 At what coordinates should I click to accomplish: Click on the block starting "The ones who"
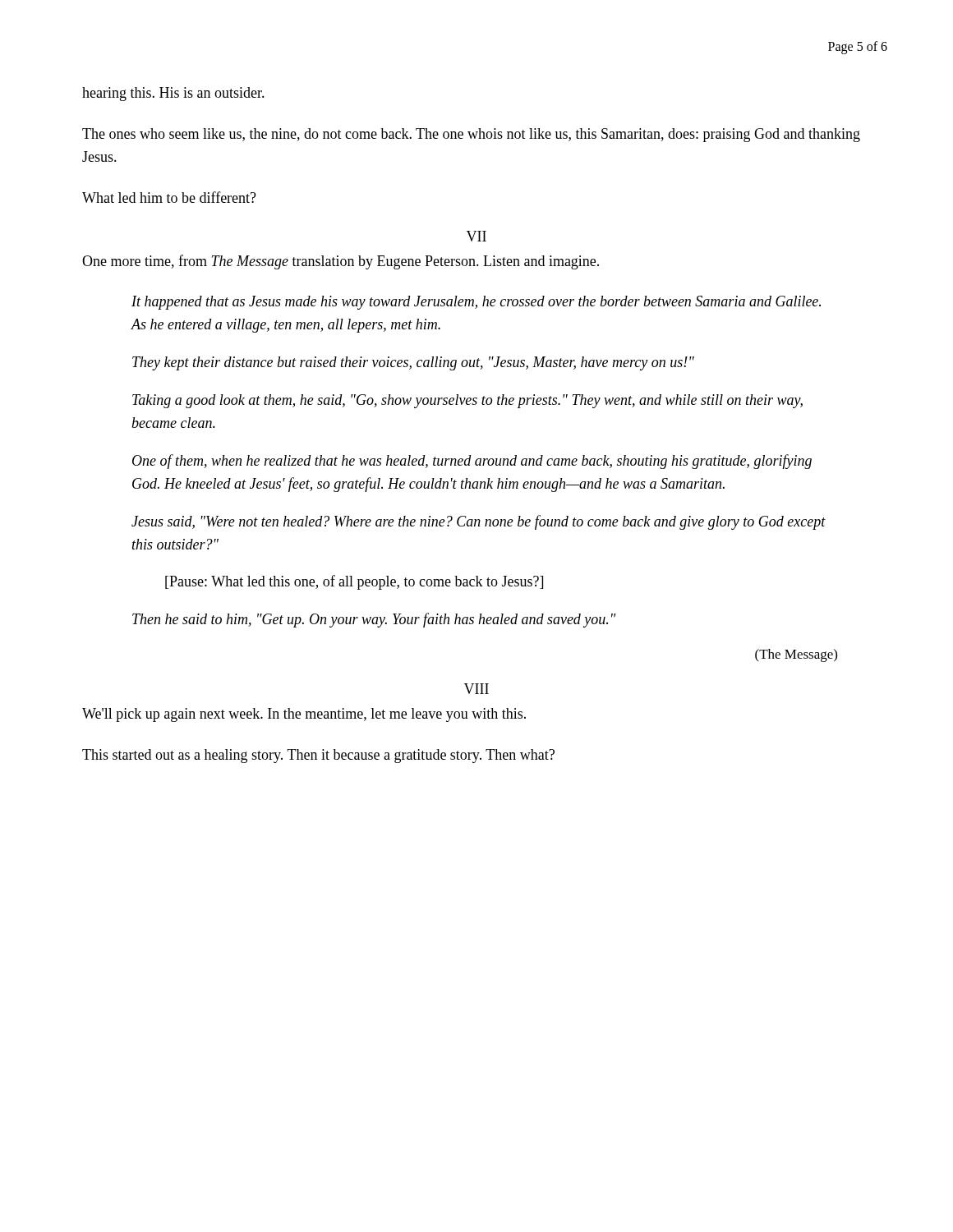tap(471, 145)
